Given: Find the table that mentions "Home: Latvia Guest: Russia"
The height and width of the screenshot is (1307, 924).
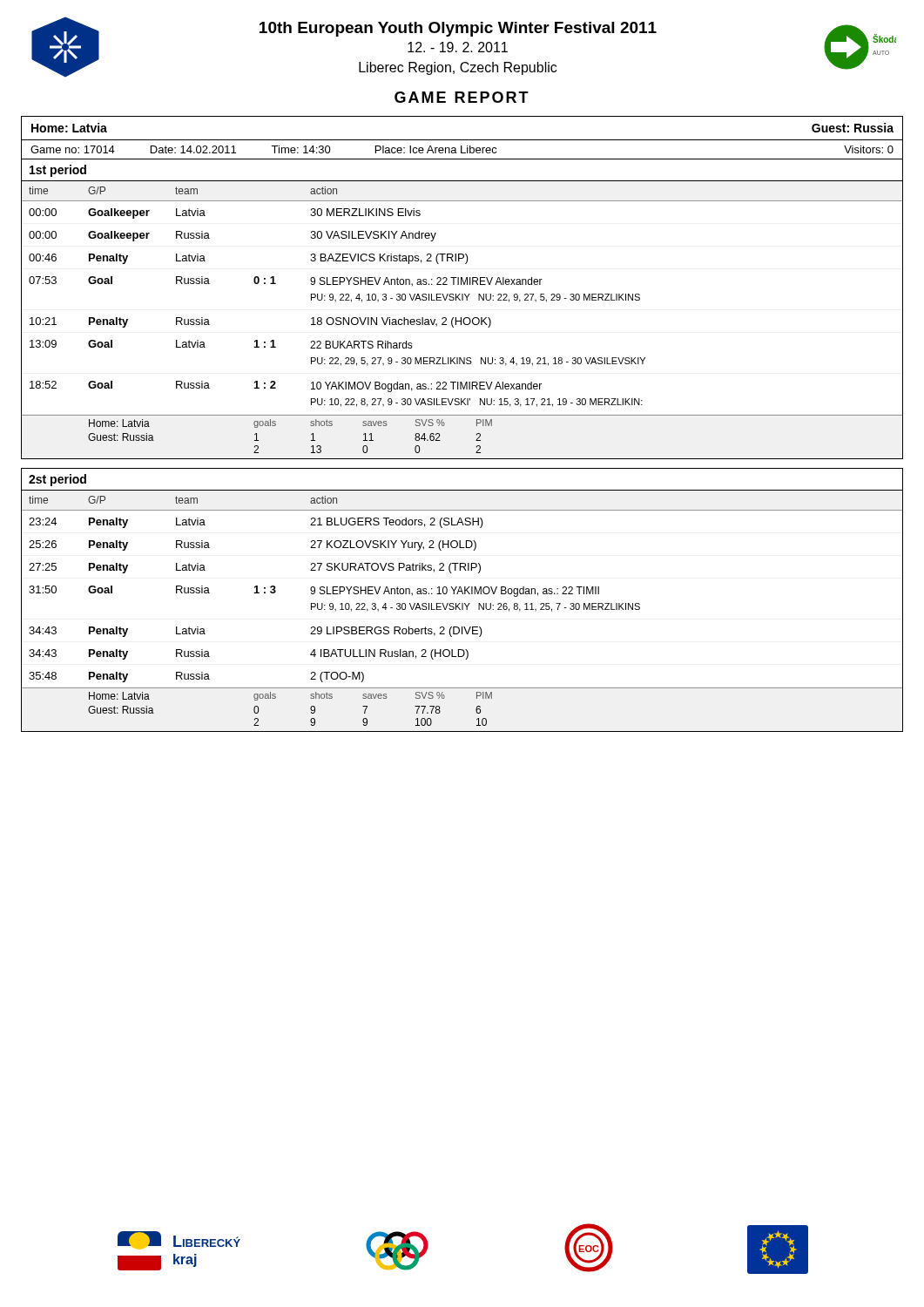Looking at the screenshot, I should (462, 128).
